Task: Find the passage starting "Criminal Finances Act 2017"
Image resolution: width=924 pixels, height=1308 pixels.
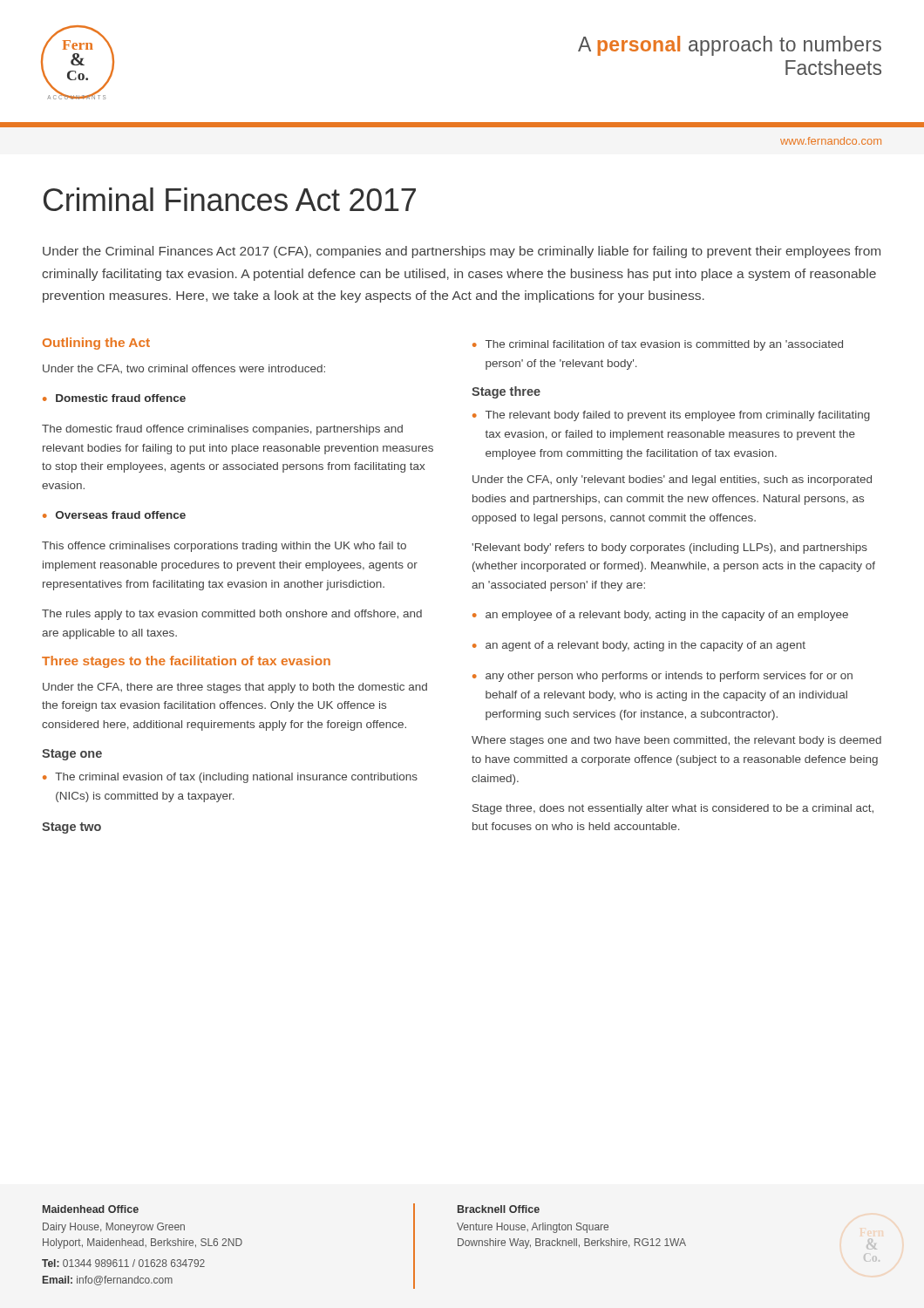Action: click(x=230, y=199)
